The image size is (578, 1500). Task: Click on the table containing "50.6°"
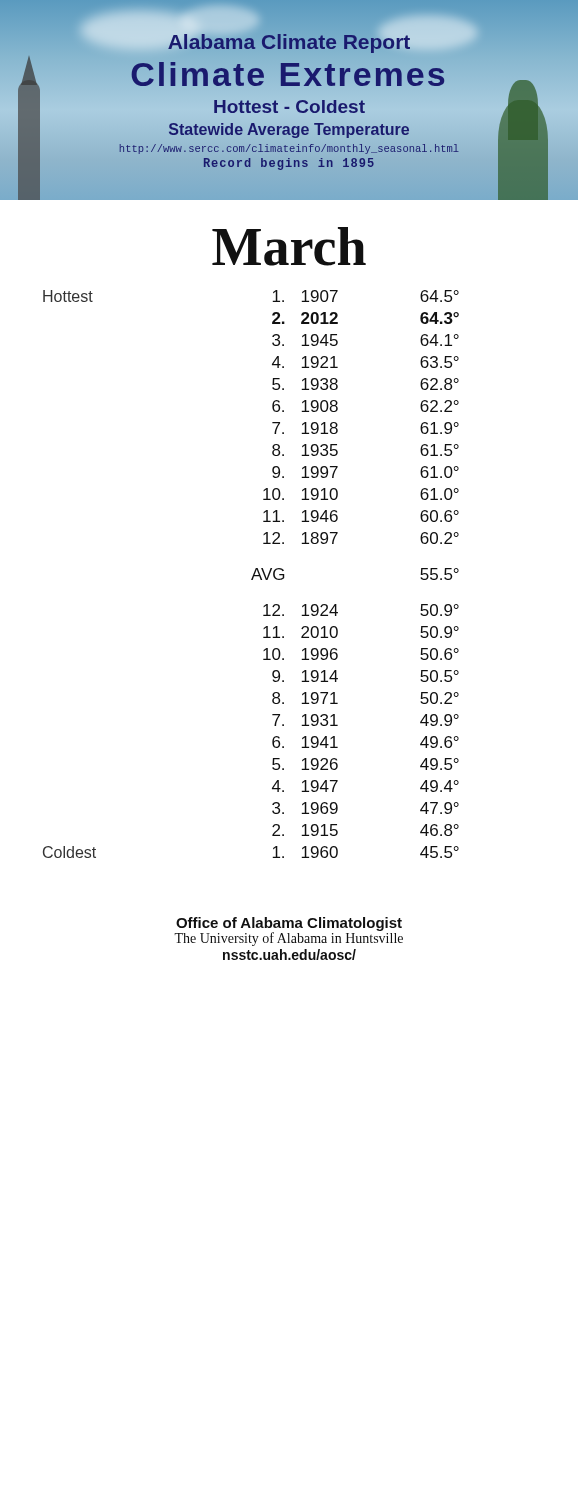pos(289,575)
